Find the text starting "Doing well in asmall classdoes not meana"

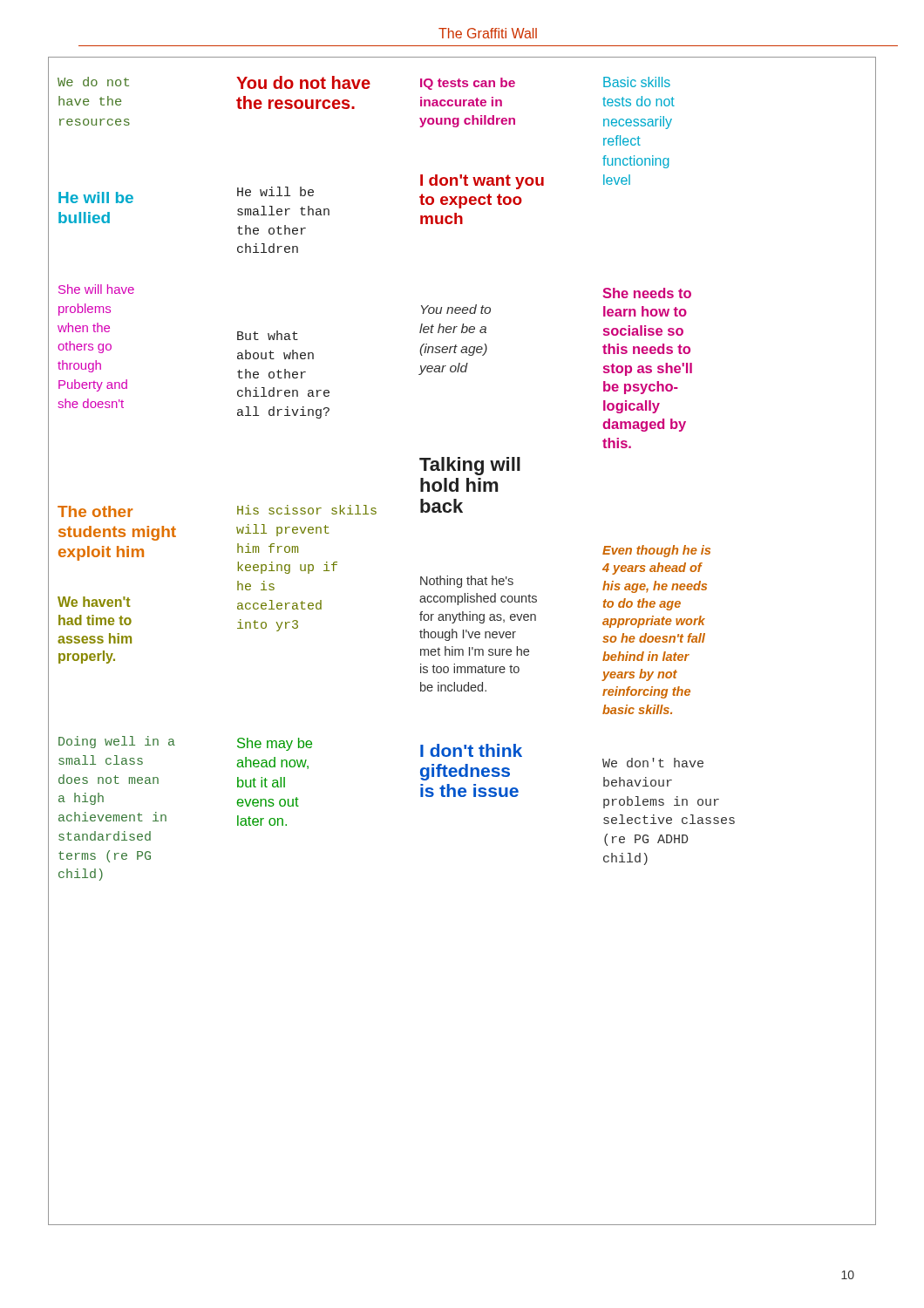pyautogui.click(x=116, y=809)
